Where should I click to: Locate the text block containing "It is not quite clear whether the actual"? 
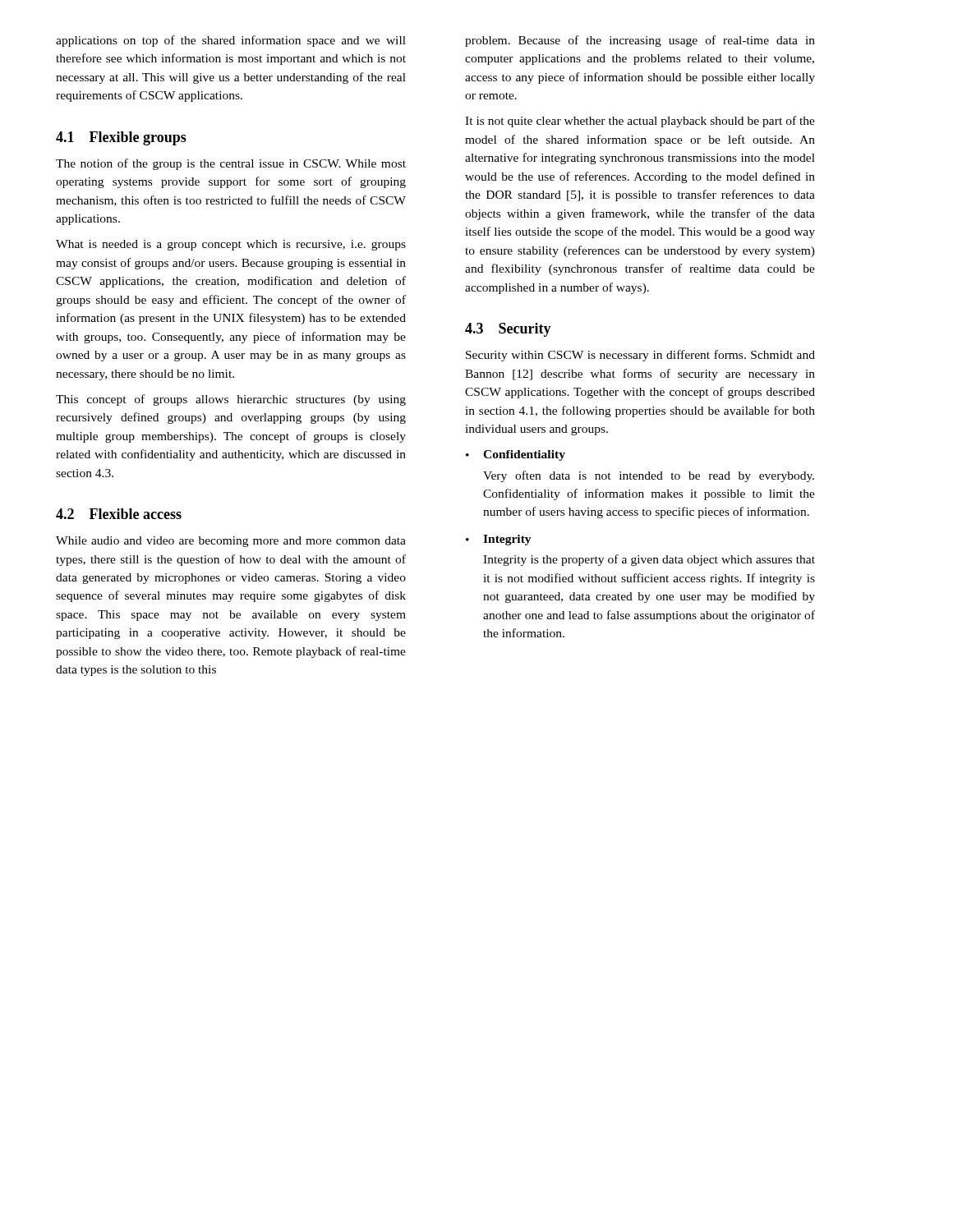tap(640, 204)
